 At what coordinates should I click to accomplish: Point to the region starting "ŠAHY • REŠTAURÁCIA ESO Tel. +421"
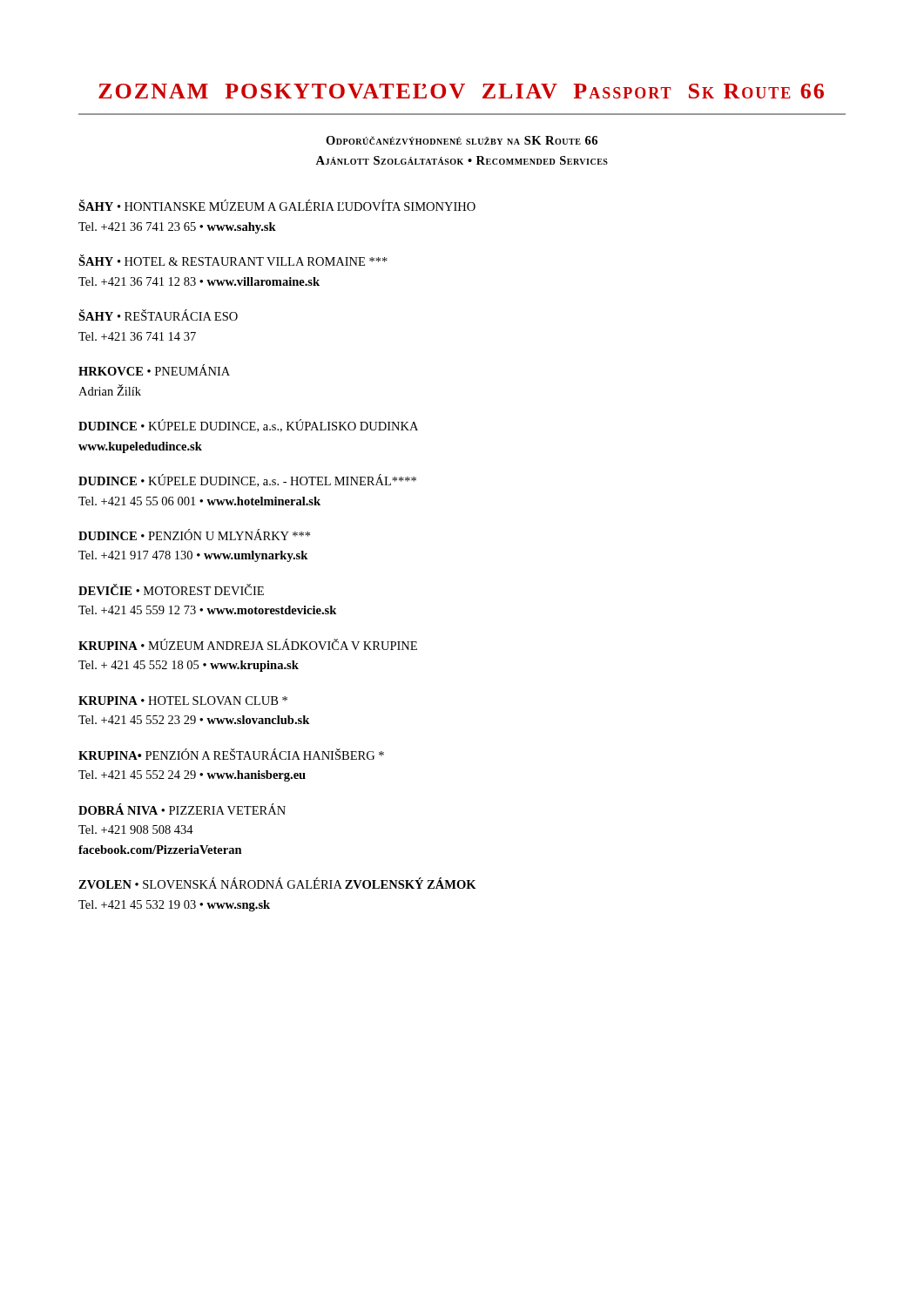[x=158, y=326]
